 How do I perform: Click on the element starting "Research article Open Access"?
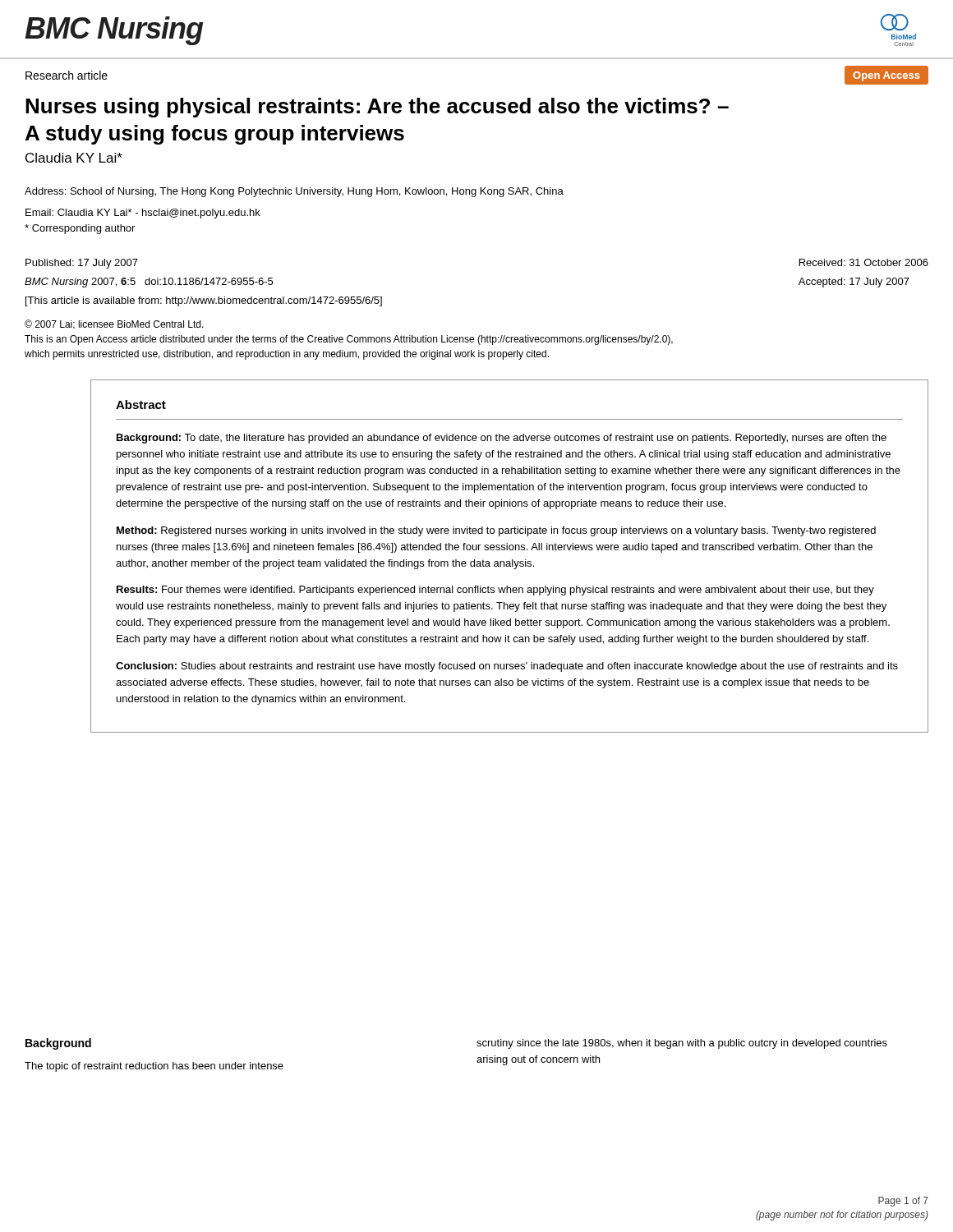[70, 74]
